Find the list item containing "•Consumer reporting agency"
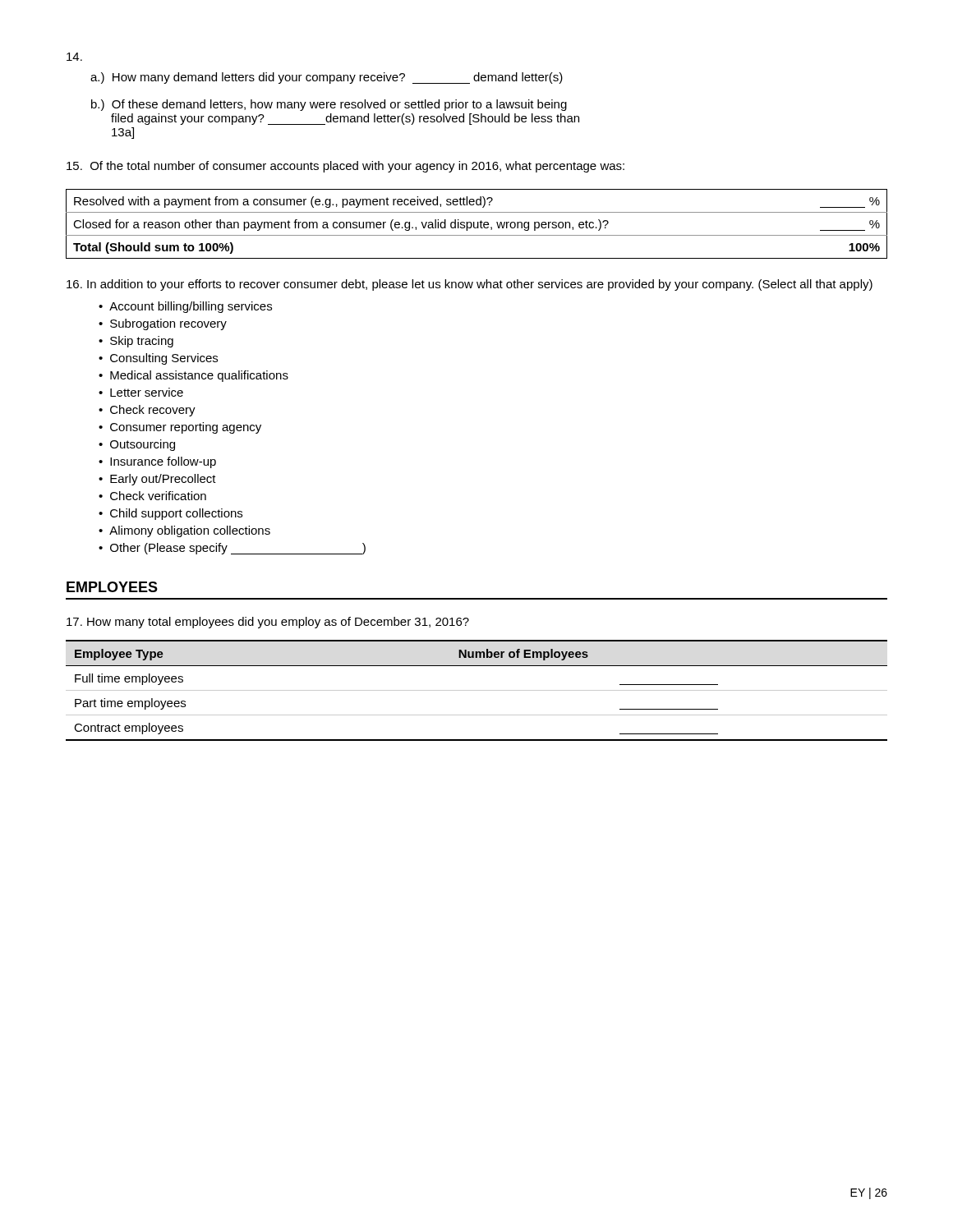The image size is (953, 1232). (x=180, y=427)
